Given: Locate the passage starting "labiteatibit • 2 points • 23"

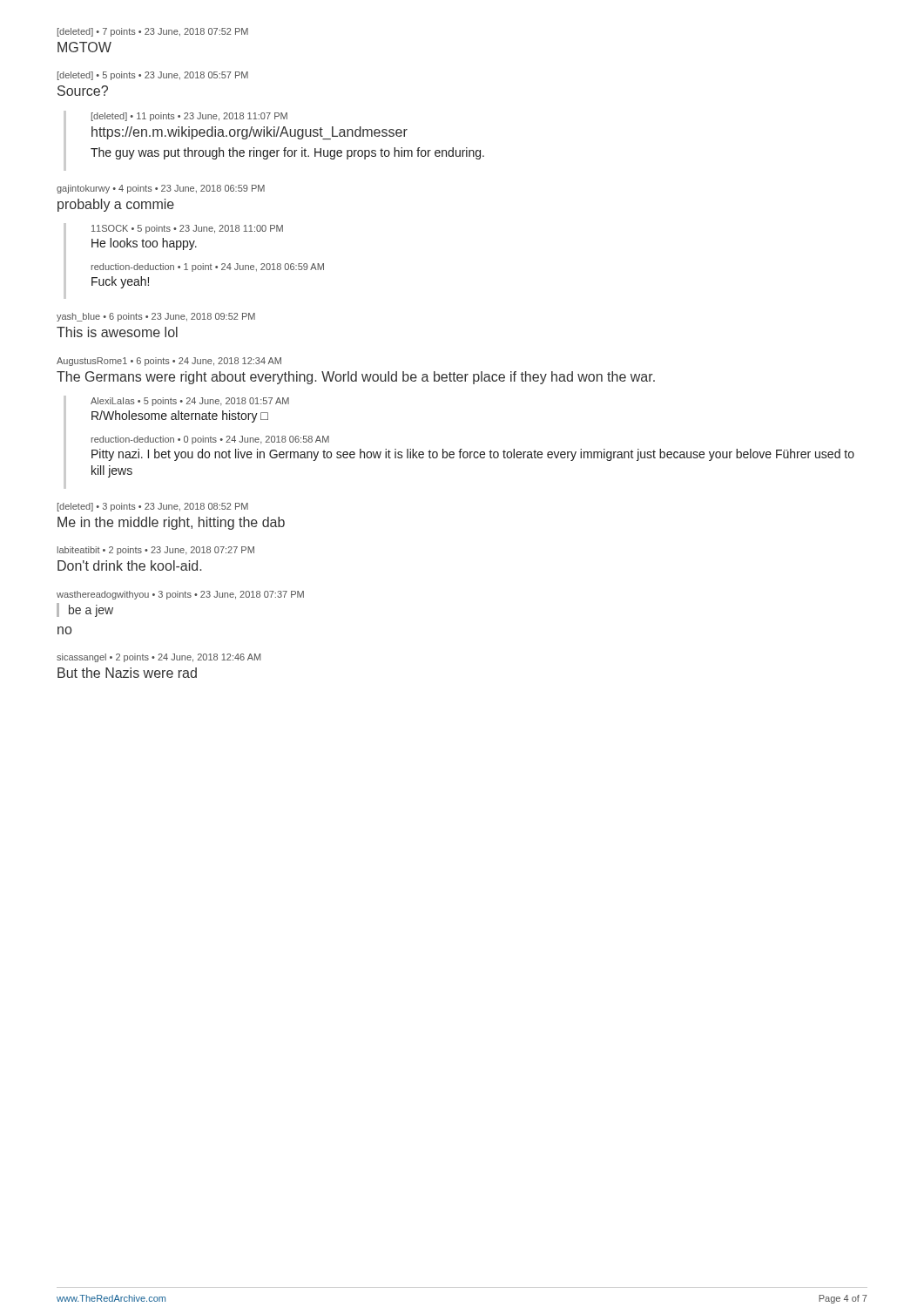Looking at the screenshot, I should tap(156, 551).
